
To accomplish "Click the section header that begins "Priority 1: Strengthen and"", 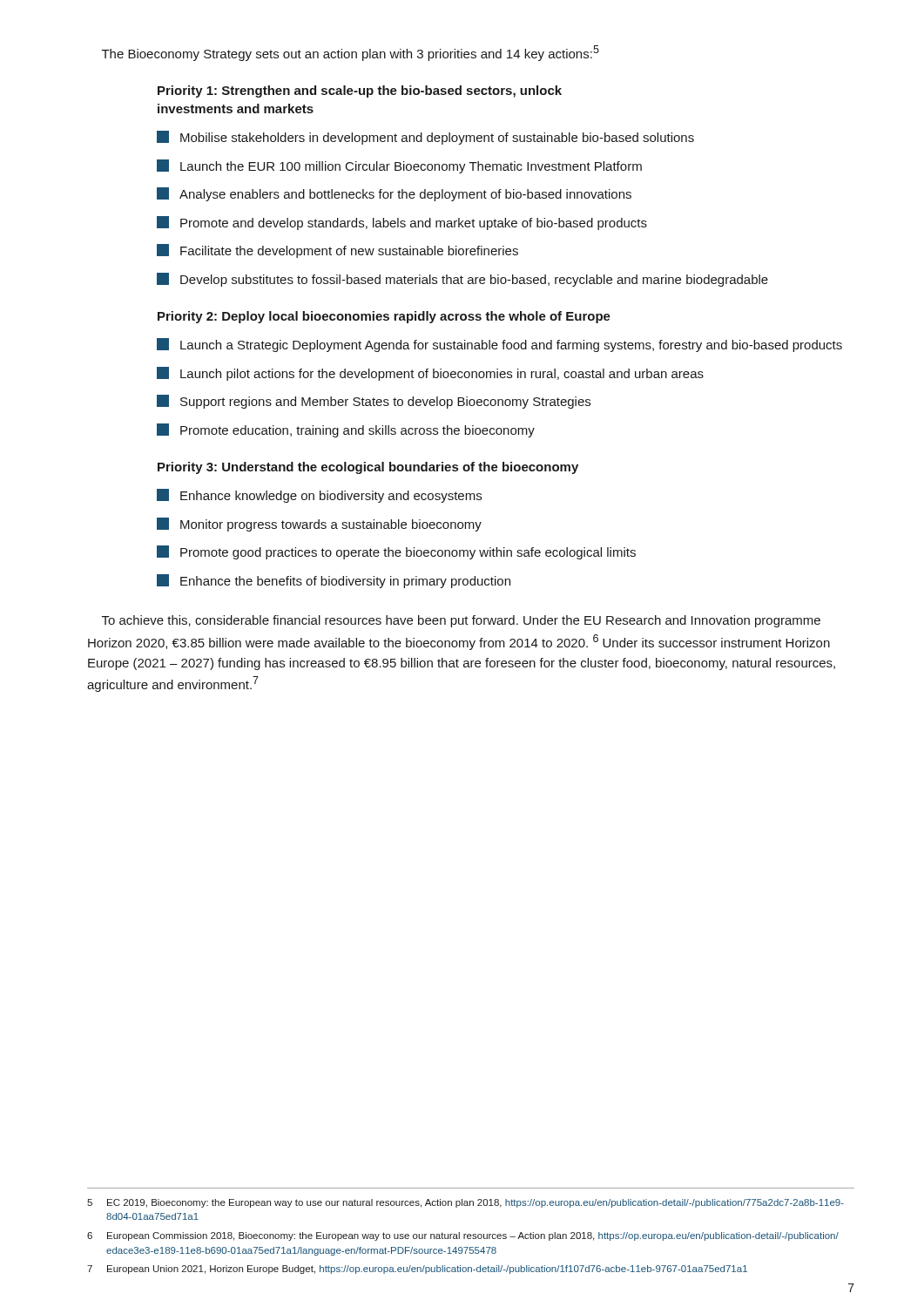I will click(359, 100).
